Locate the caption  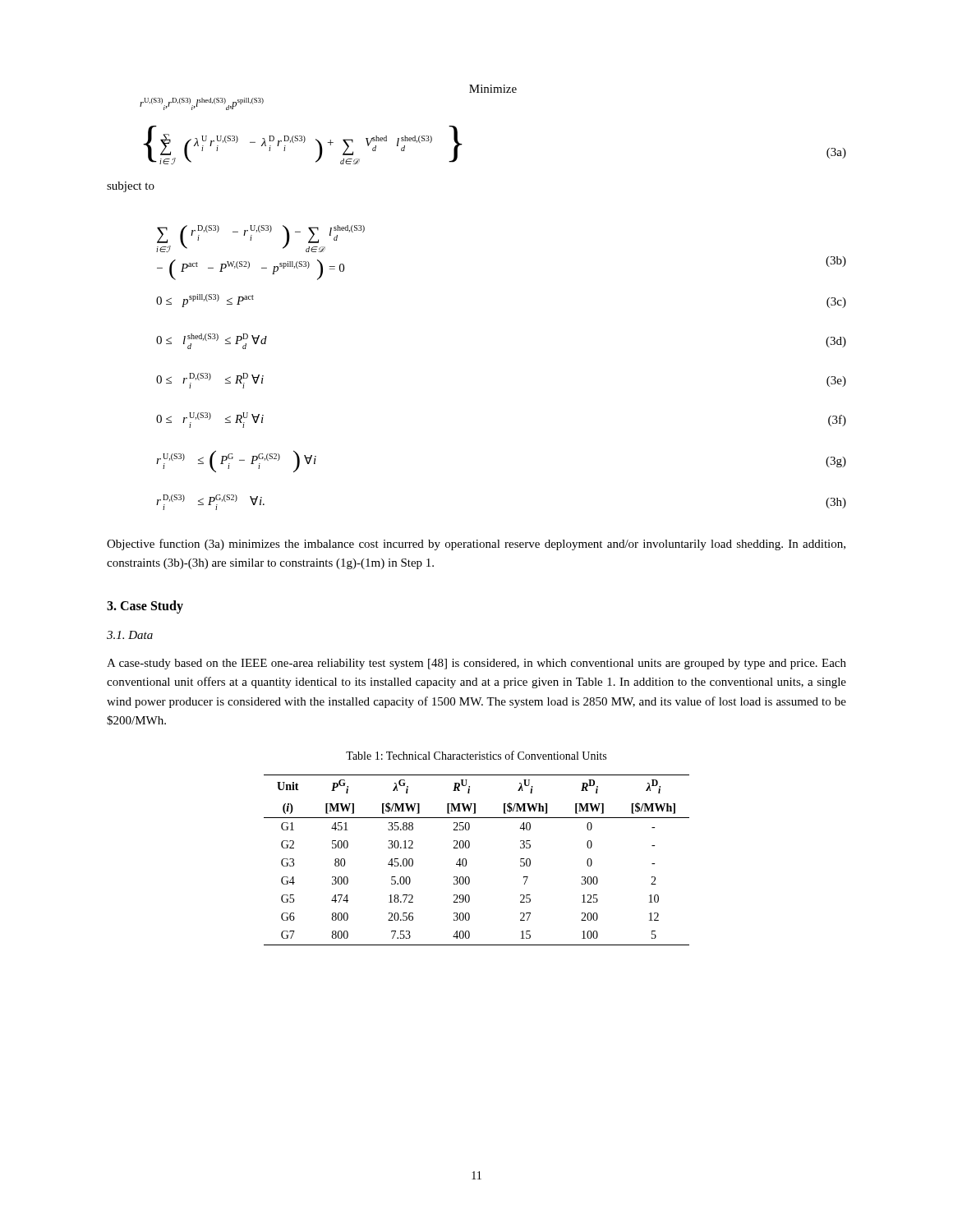click(x=476, y=756)
